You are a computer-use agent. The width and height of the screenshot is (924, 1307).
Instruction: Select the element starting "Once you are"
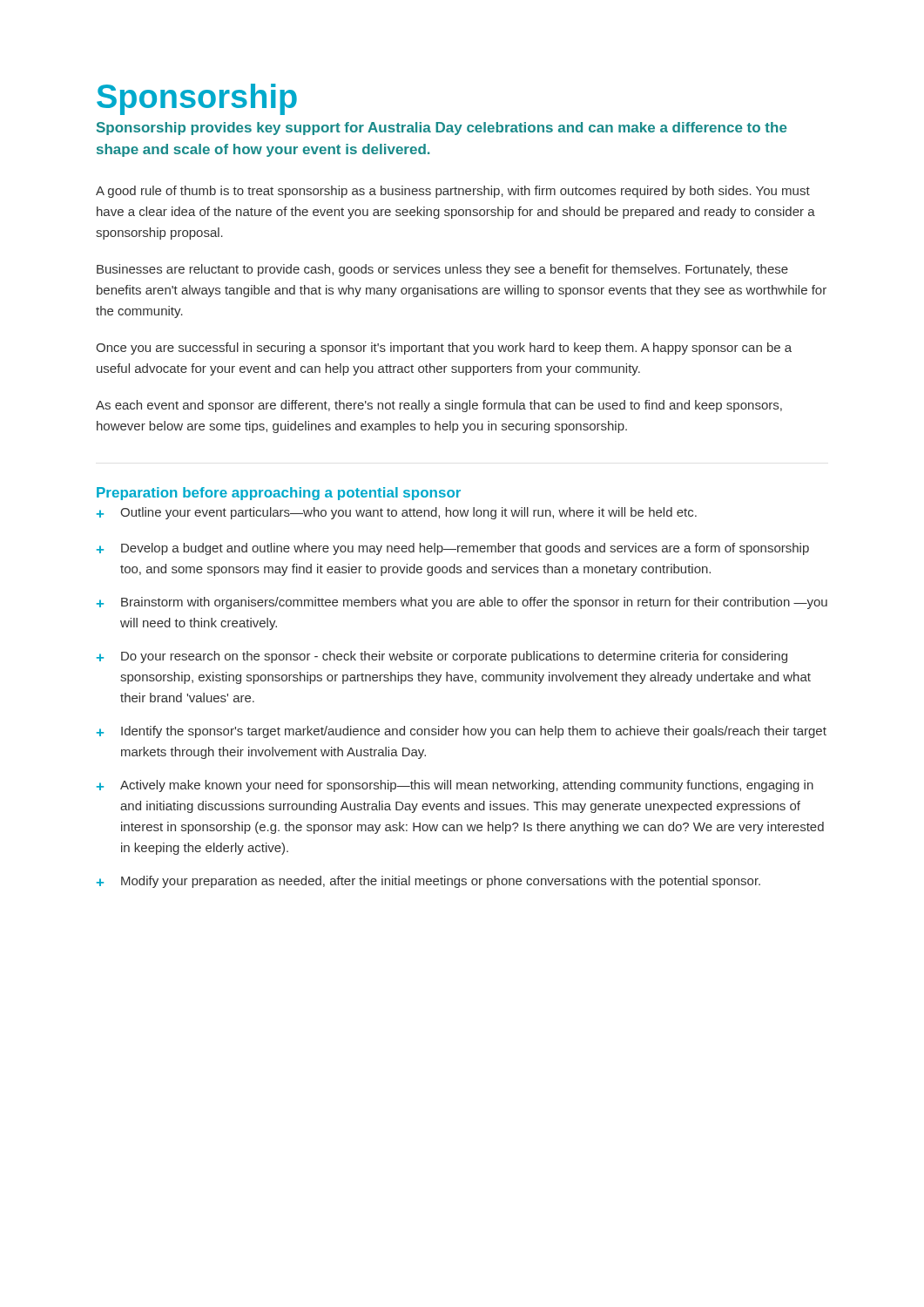444,357
